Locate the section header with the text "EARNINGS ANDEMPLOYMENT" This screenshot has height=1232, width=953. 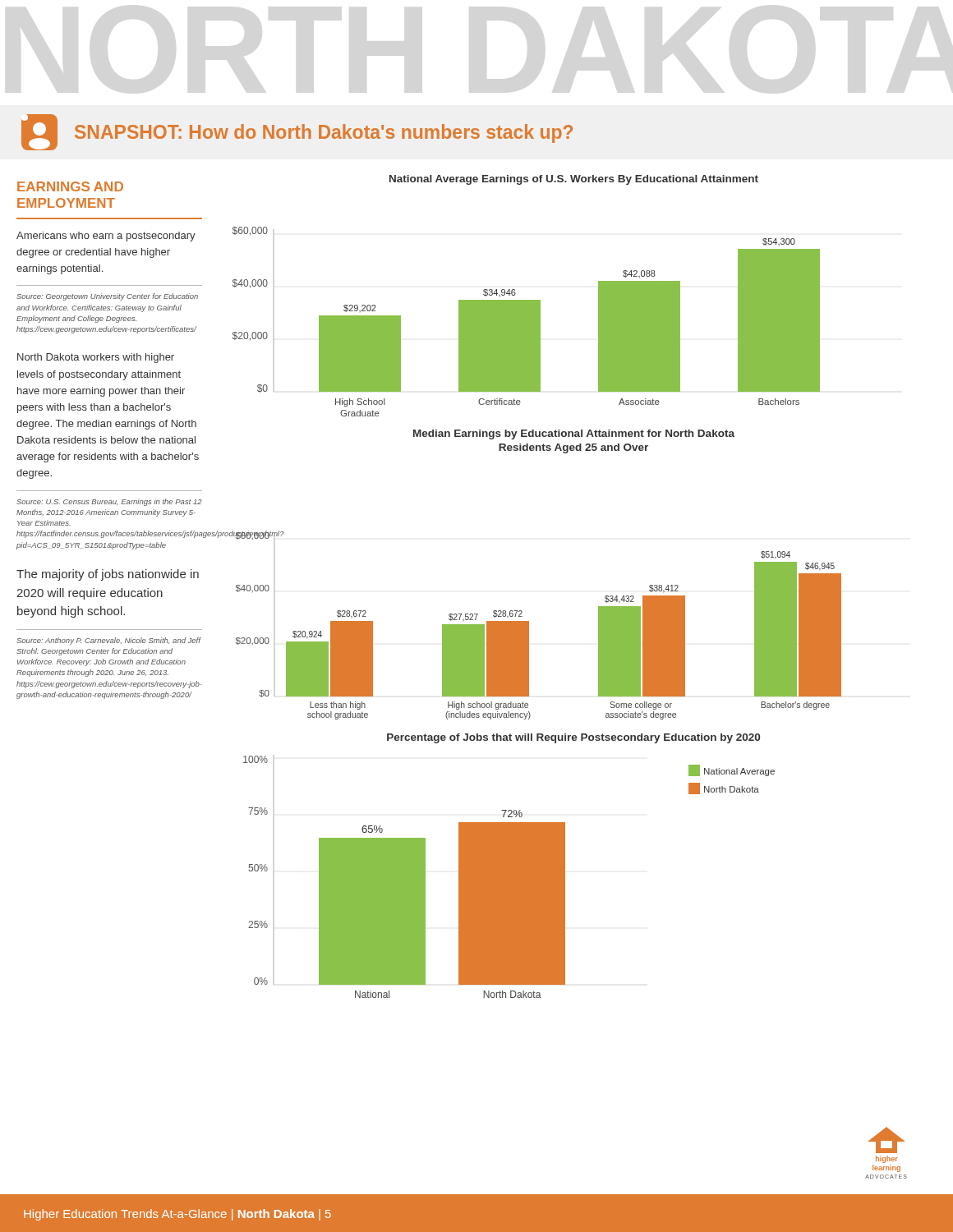[x=70, y=195]
